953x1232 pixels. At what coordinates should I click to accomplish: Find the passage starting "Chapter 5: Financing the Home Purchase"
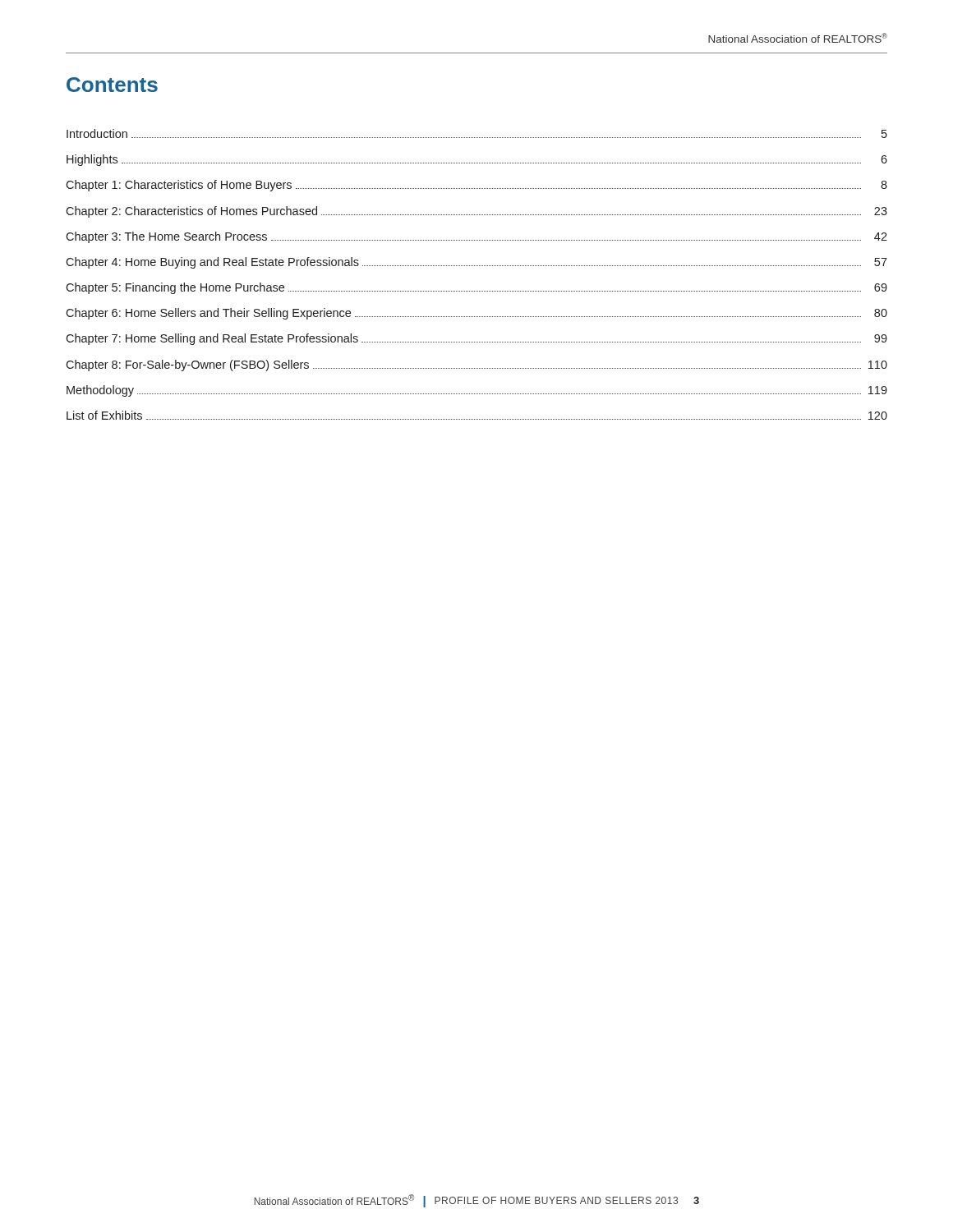point(476,288)
